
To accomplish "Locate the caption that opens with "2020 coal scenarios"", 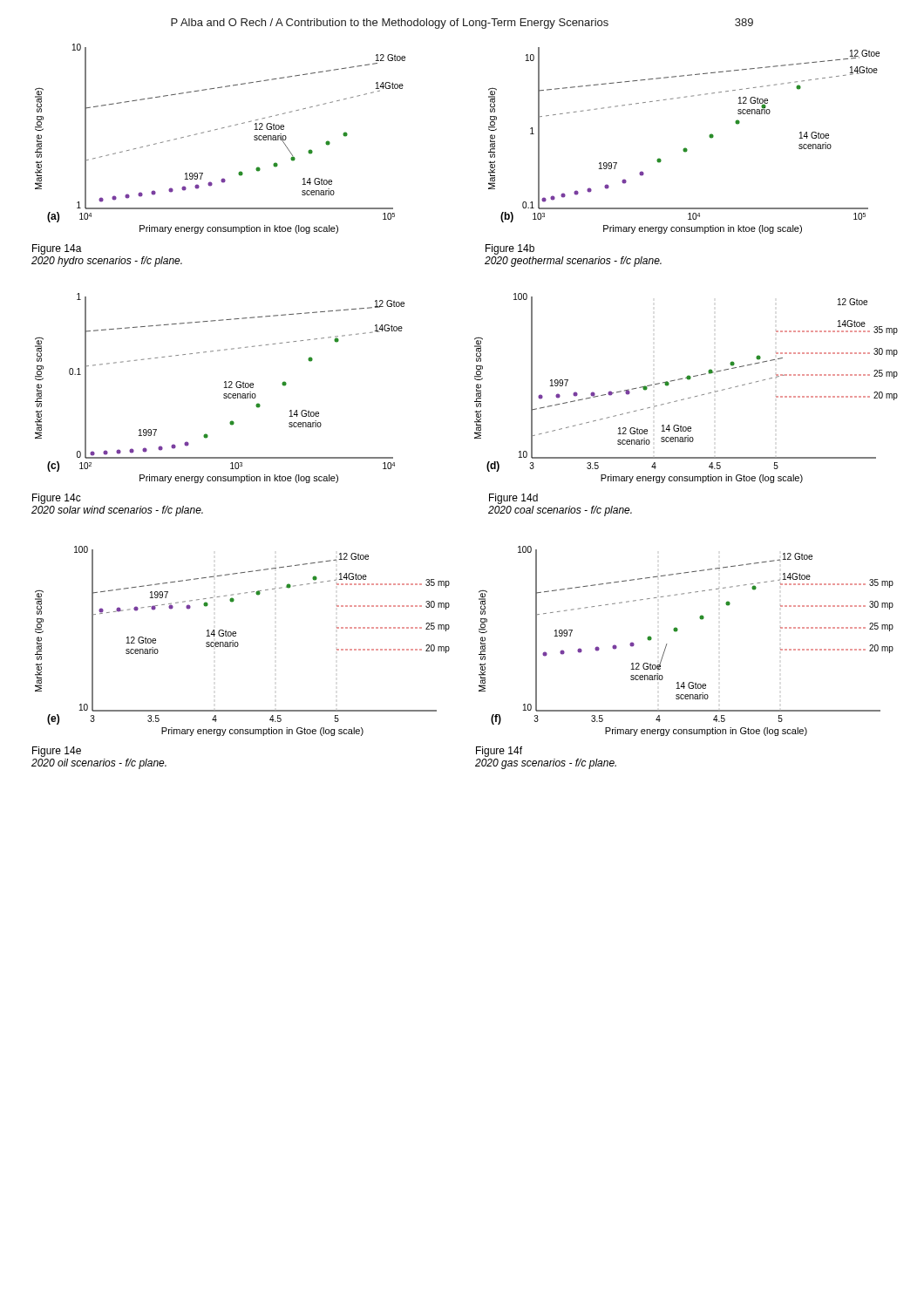I will 561,510.
